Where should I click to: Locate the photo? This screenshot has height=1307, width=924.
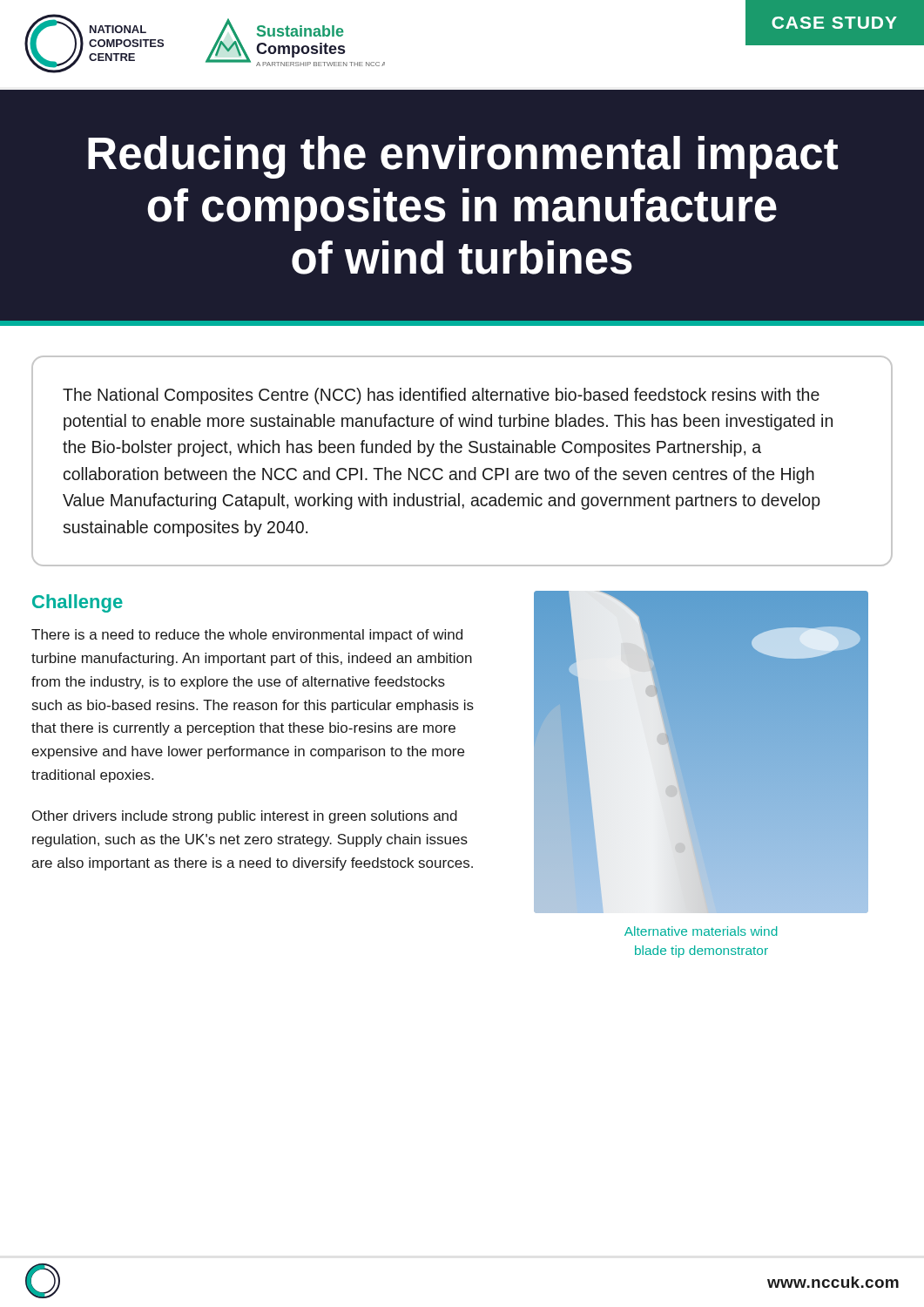click(701, 752)
